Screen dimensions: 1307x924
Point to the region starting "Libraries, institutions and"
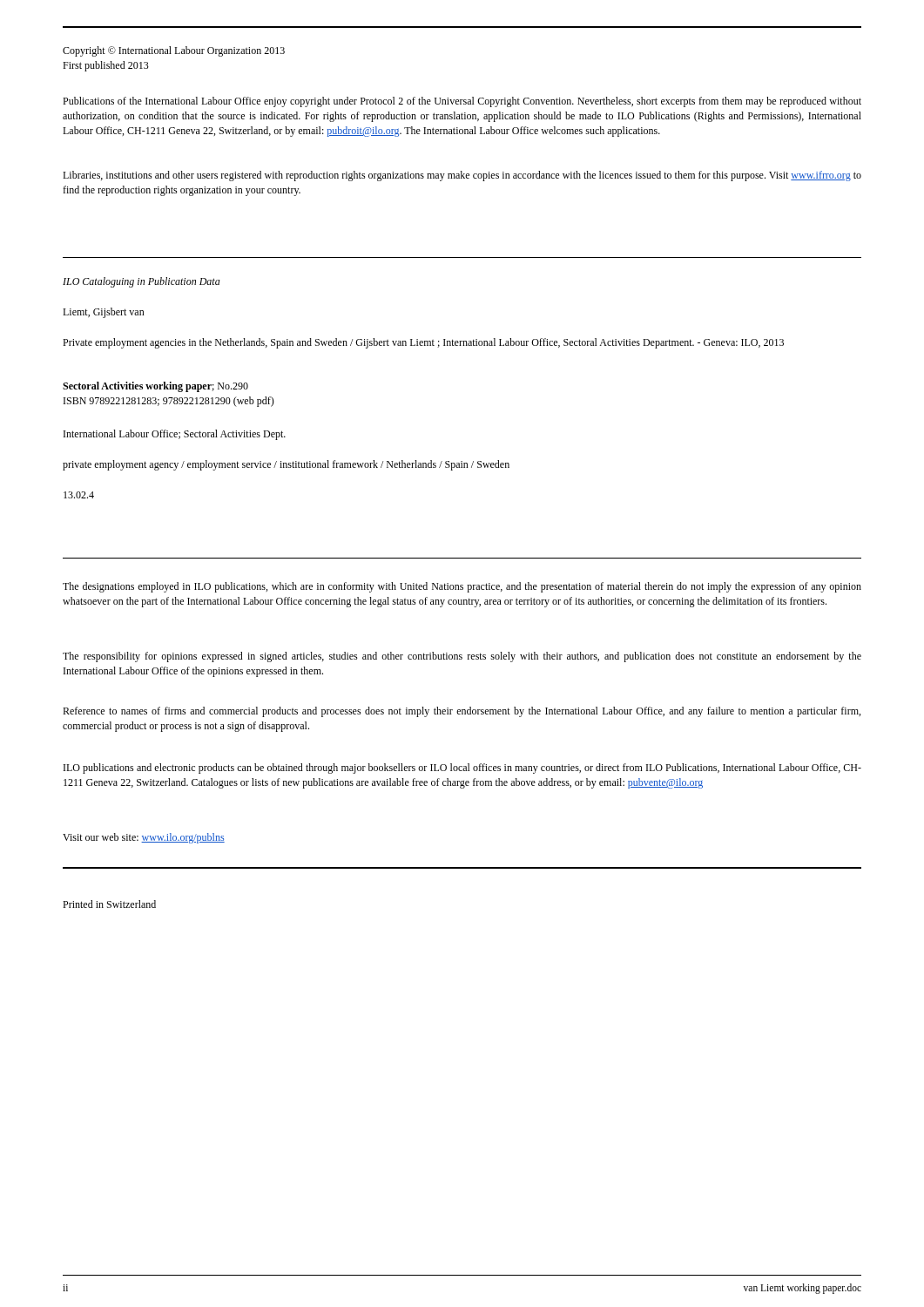pos(462,183)
